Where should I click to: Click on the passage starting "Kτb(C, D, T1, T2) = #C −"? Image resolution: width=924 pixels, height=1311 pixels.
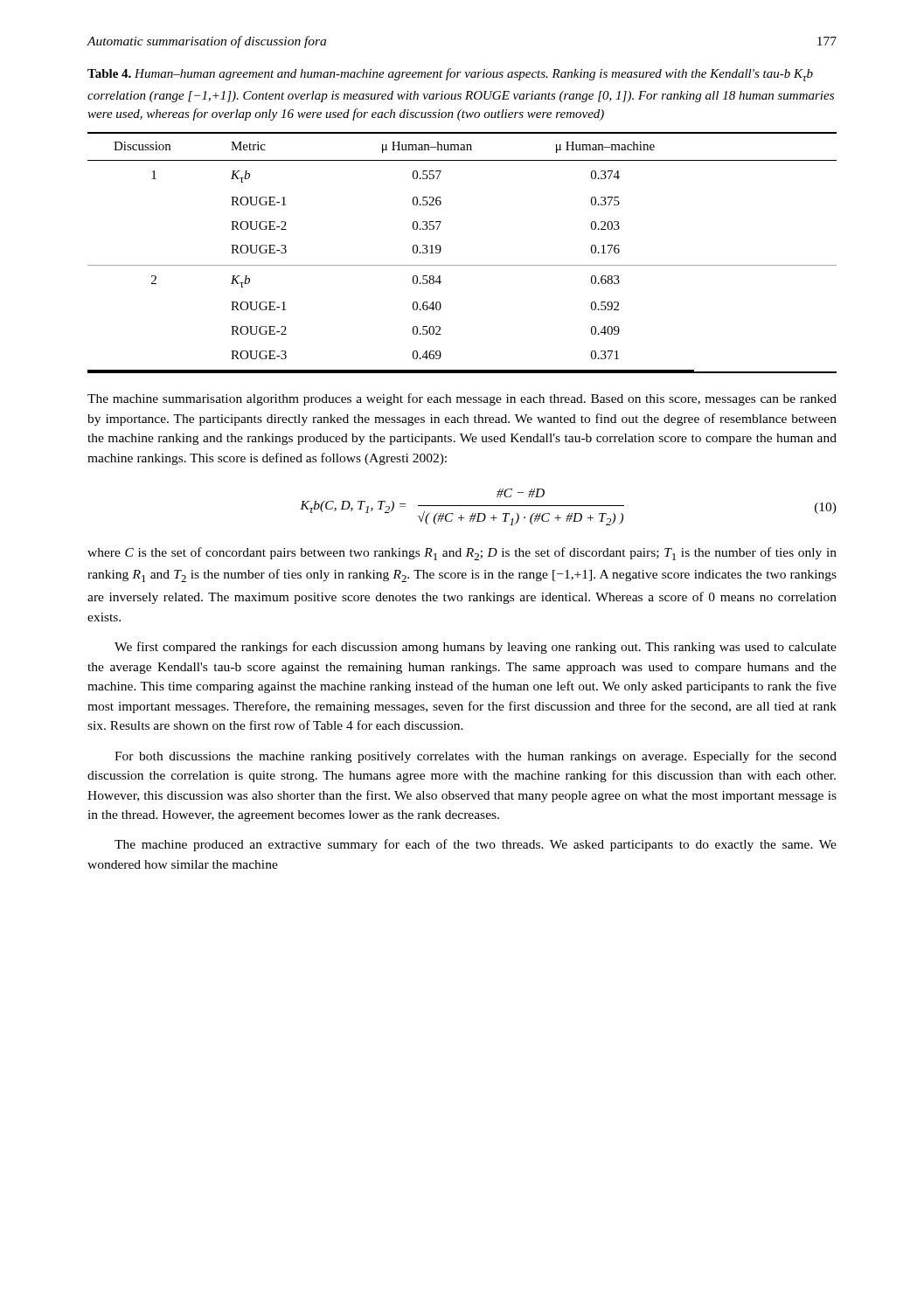click(x=568, y=507)
